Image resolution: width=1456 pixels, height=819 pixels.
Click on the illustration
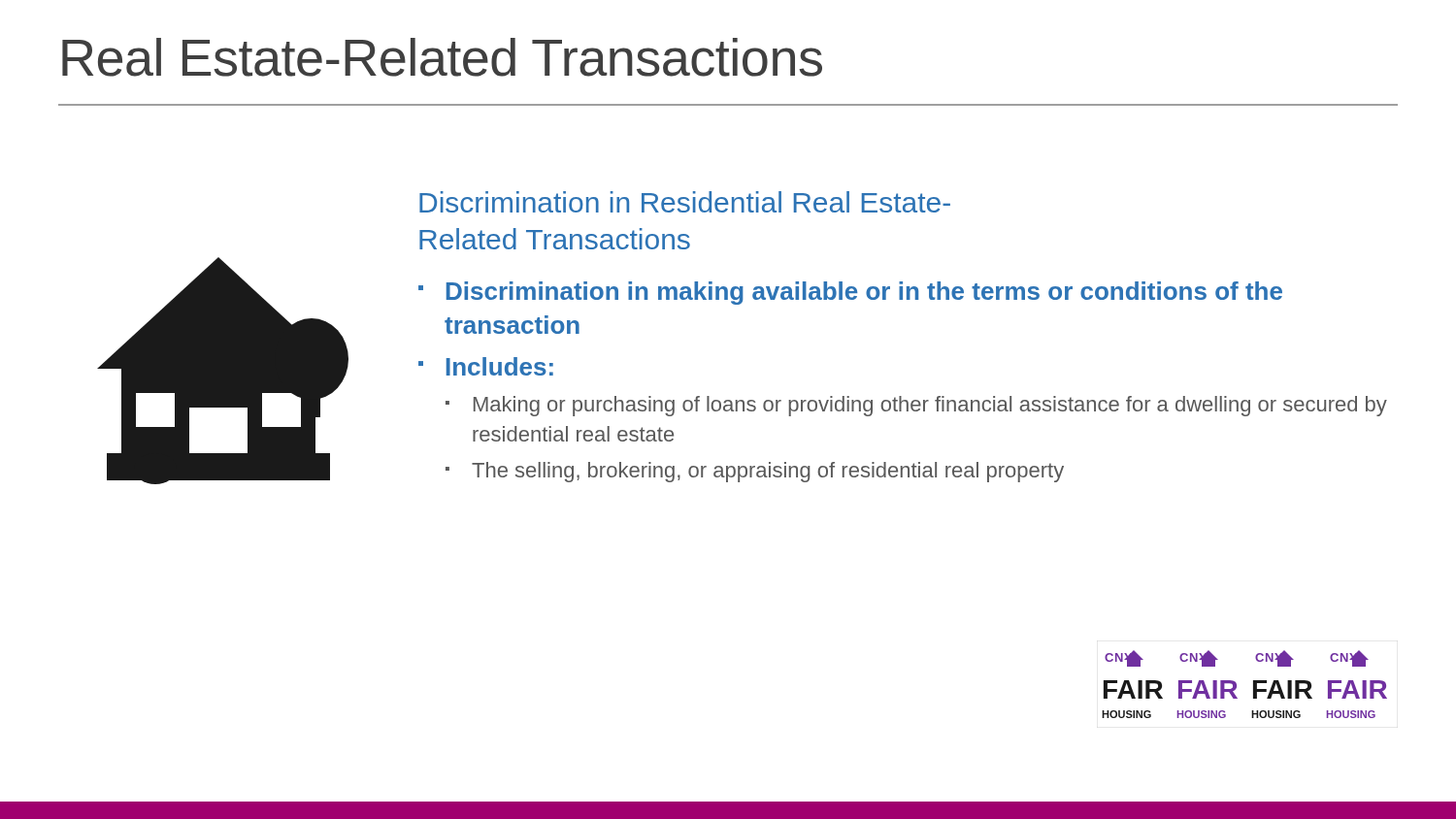(x=218, y=349)
